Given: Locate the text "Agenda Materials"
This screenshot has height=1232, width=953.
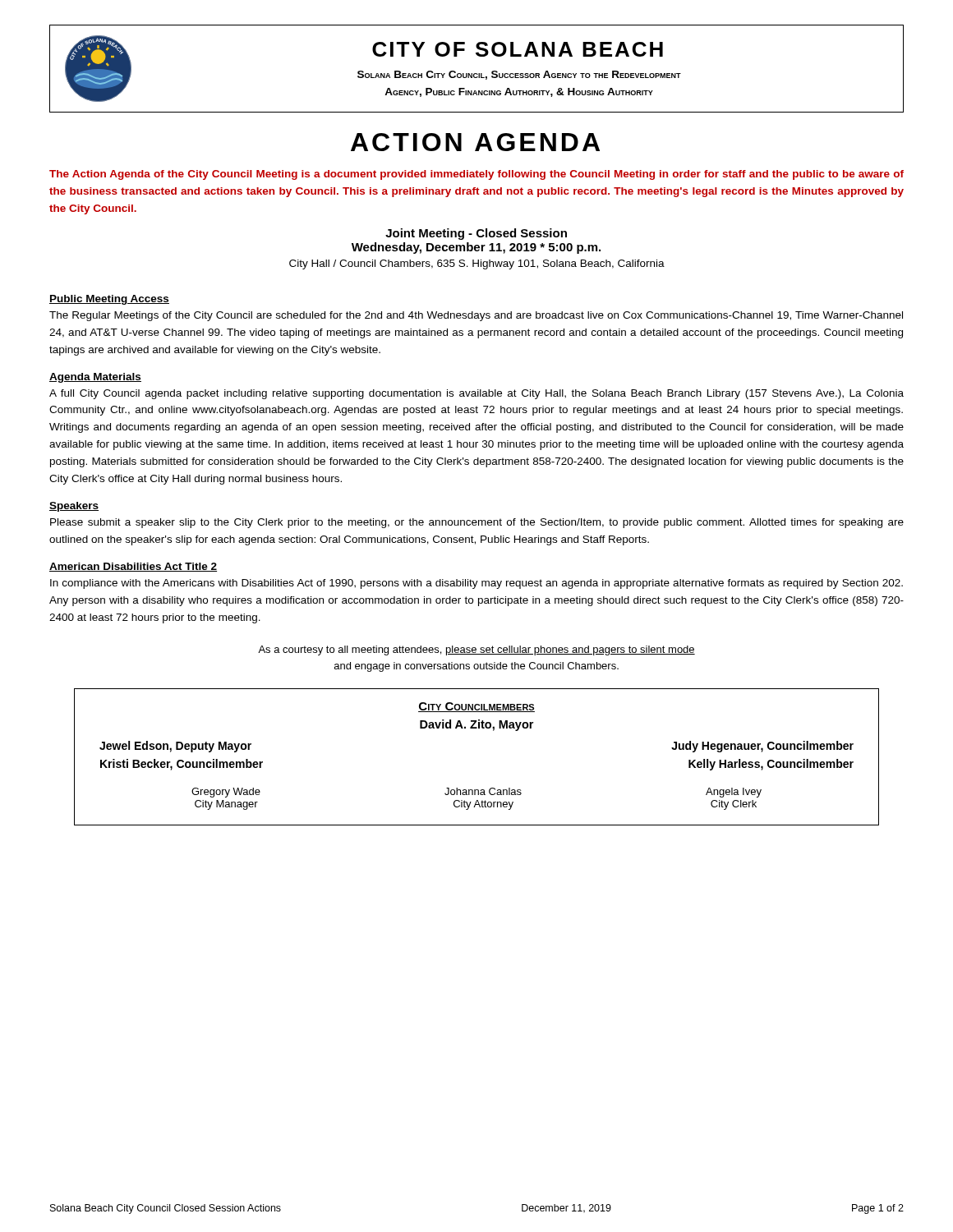Looking at the screenshot, I should point(95,376).
